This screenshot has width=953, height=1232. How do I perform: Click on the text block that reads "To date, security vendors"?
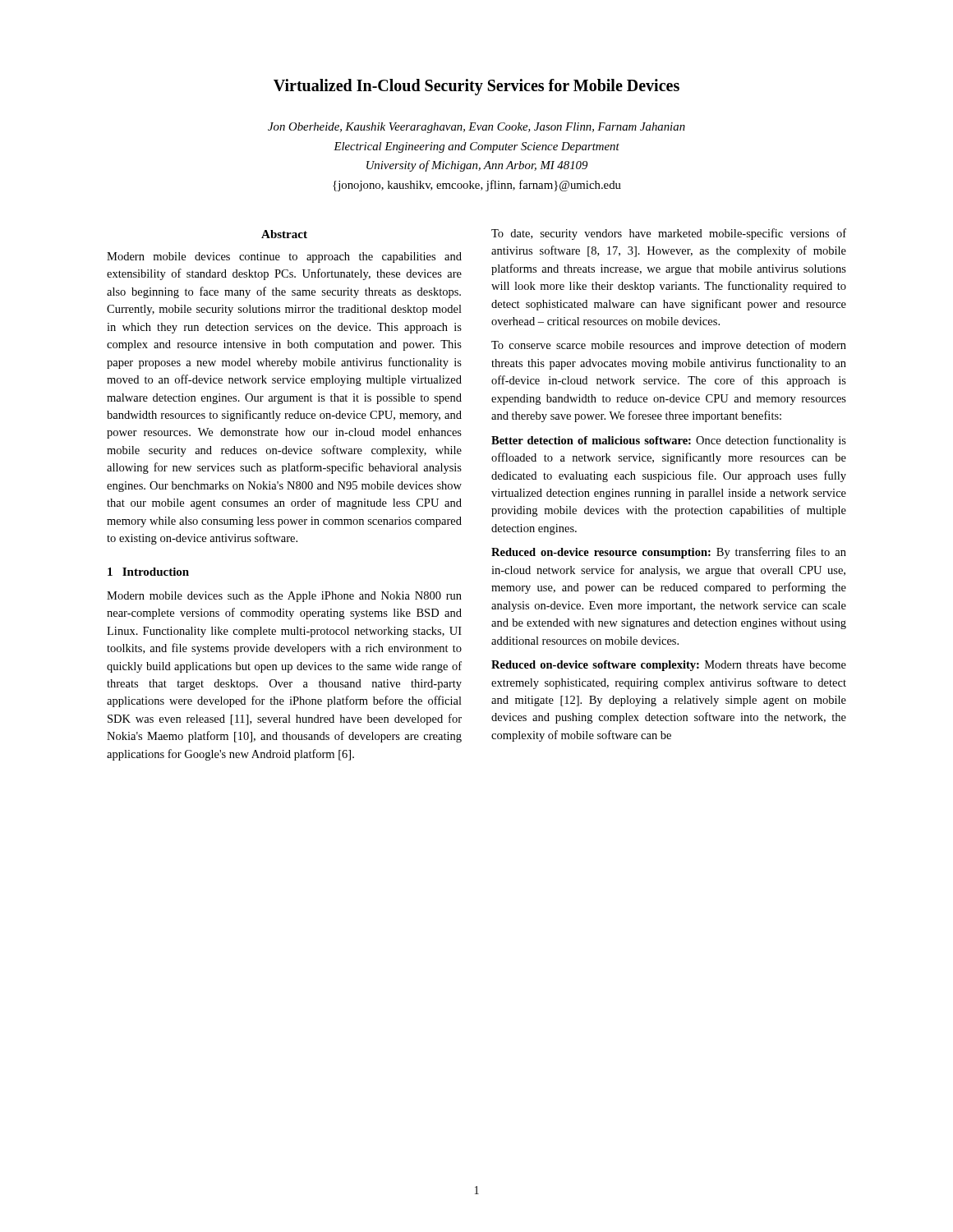pyautogui.click(x=669, y=325)
